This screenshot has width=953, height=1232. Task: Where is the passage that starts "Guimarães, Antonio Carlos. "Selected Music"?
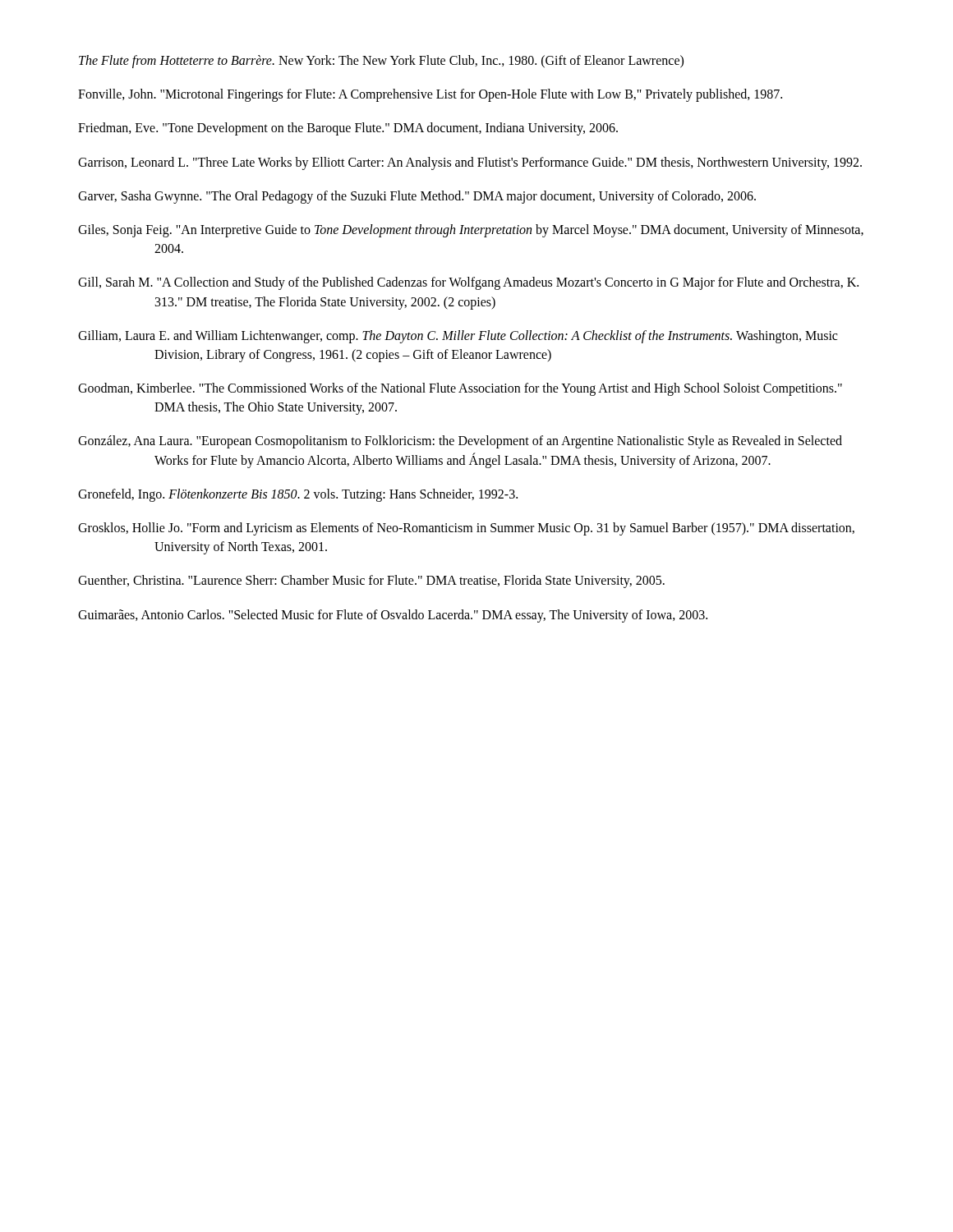coord(393,614)
